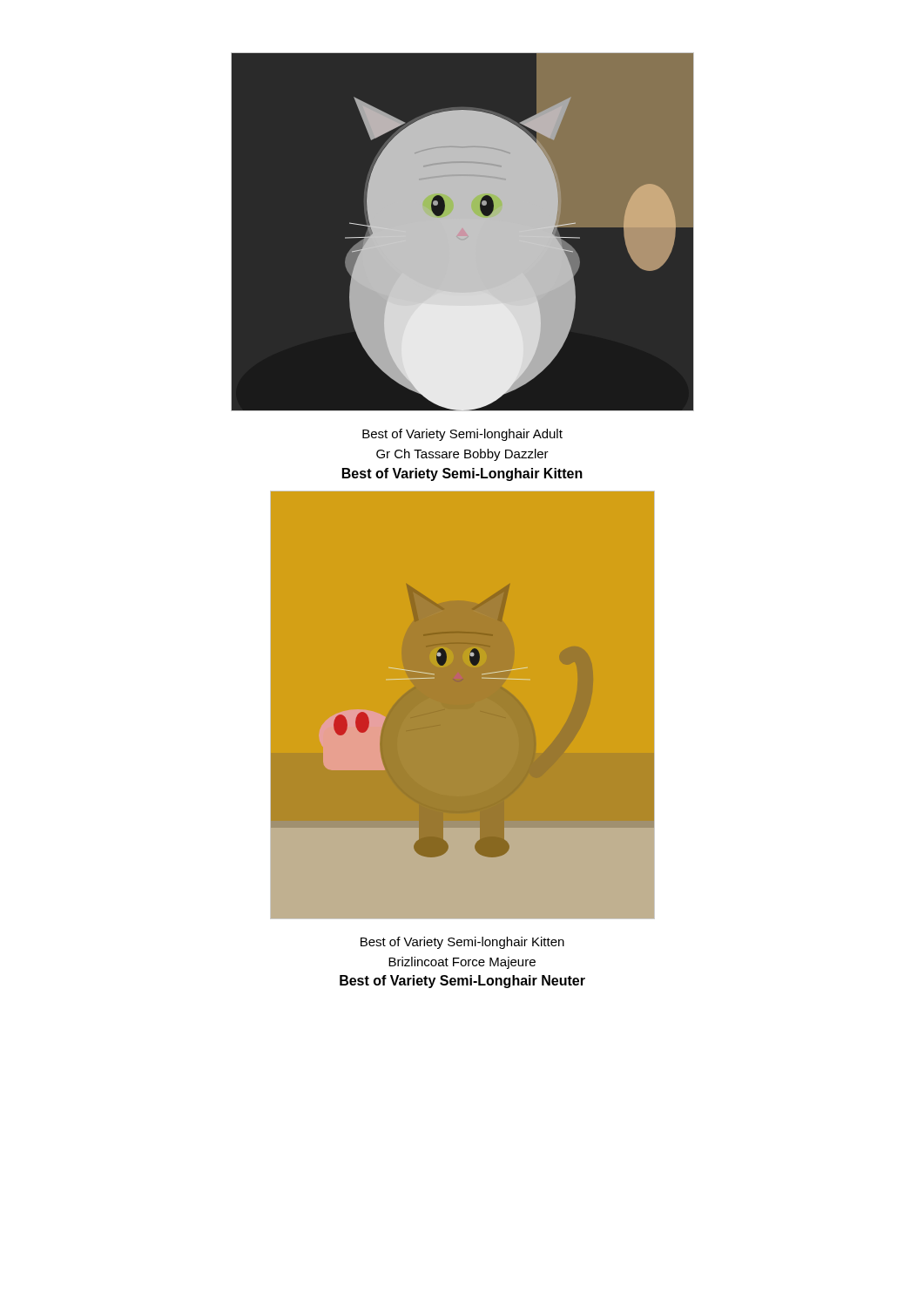This screenshot has height=1307, width=924.
Task: Select the passage starting "Best of Variety Semi-Longhair Neuter"
Action: pos(462,981)
